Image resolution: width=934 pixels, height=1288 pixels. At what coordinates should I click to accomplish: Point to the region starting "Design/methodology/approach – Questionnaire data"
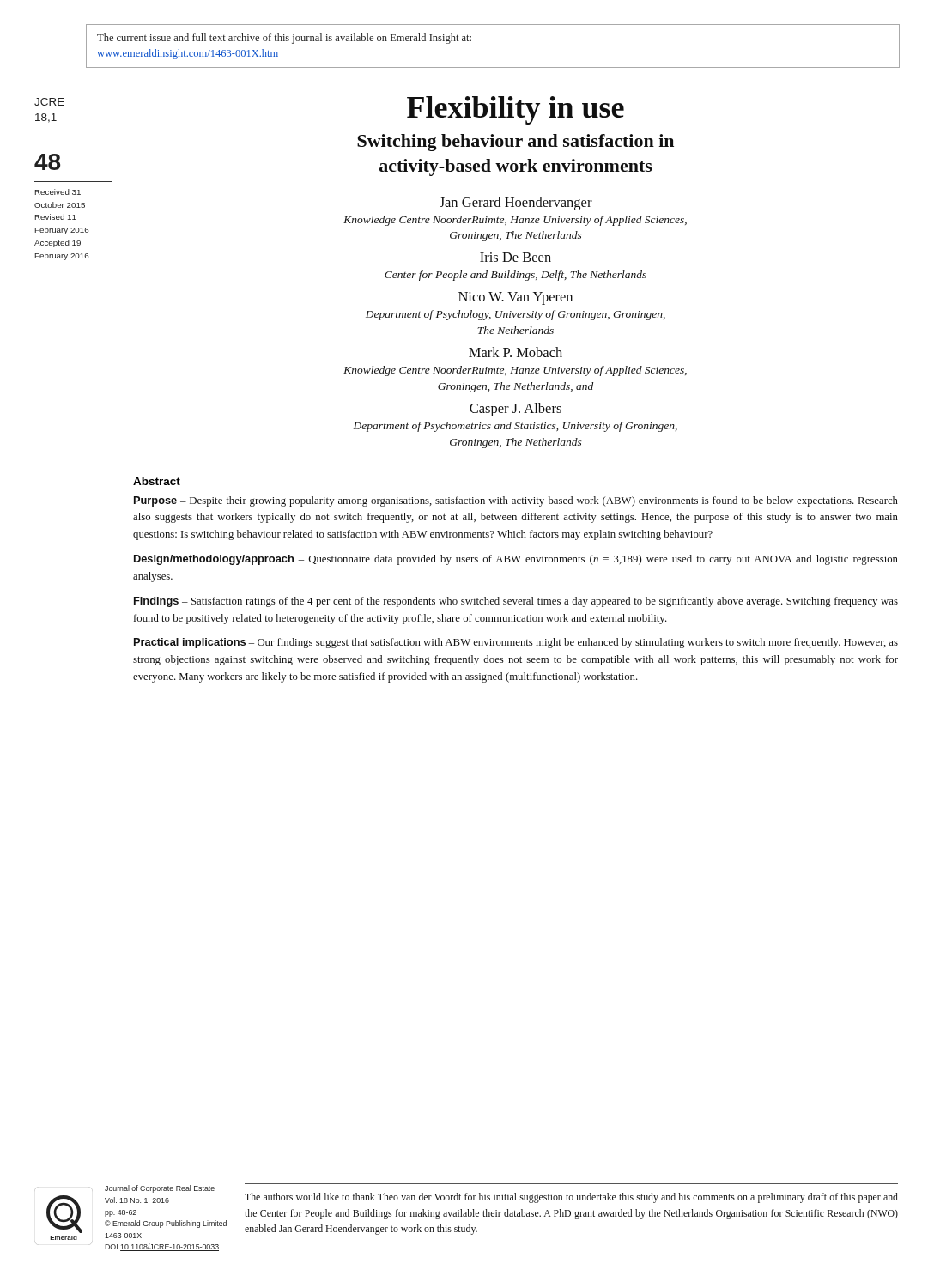[516, 567]
